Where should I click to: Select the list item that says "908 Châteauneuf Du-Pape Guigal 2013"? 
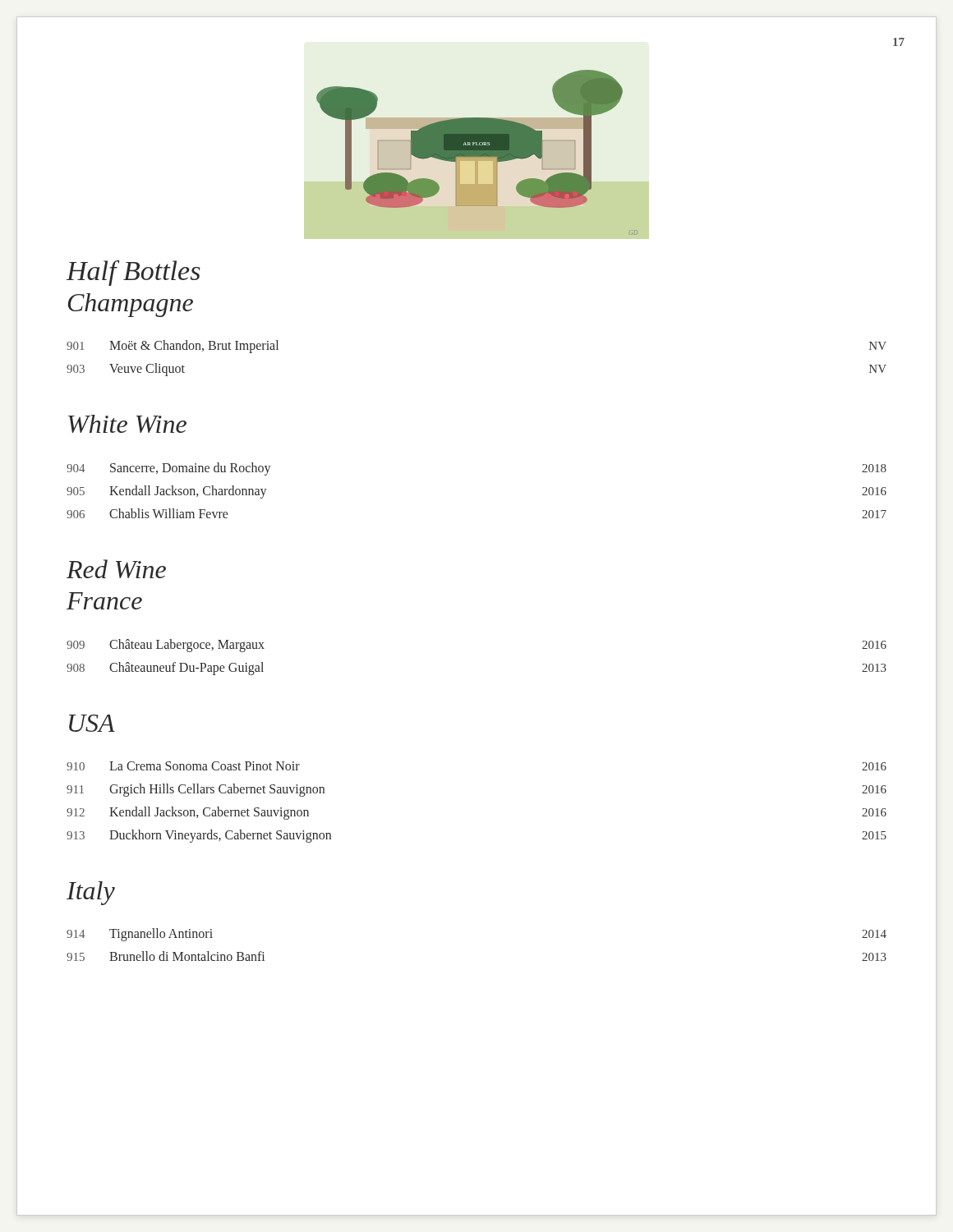click(x=181, y=668)
